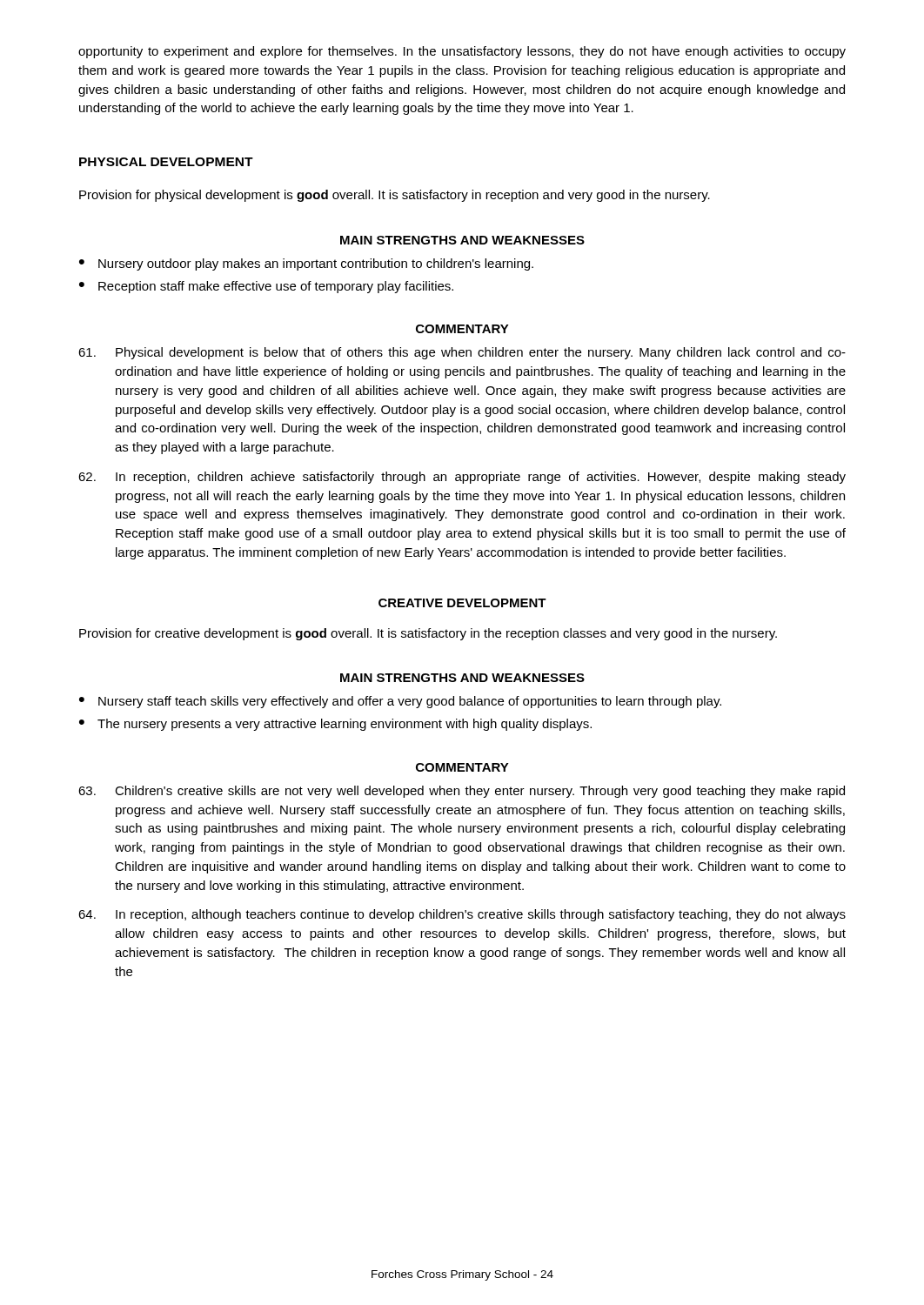This screenshot has width=924, height=1305.
Task: Navigate to the text block starting "PHYSICAL DEVELOPMENT"
Action: (165, 161)
